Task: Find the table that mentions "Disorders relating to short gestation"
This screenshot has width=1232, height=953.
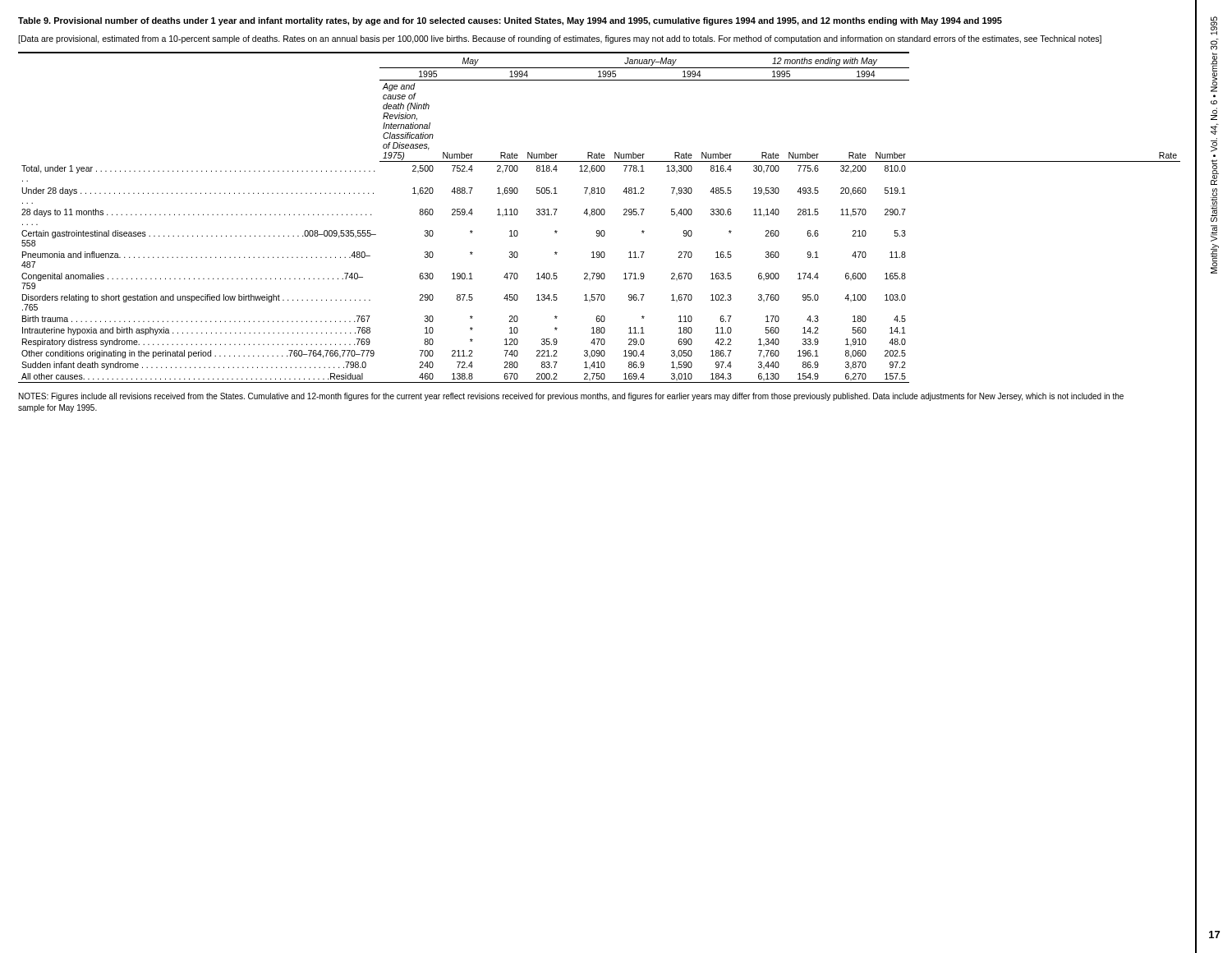Action: pos(599,217)
